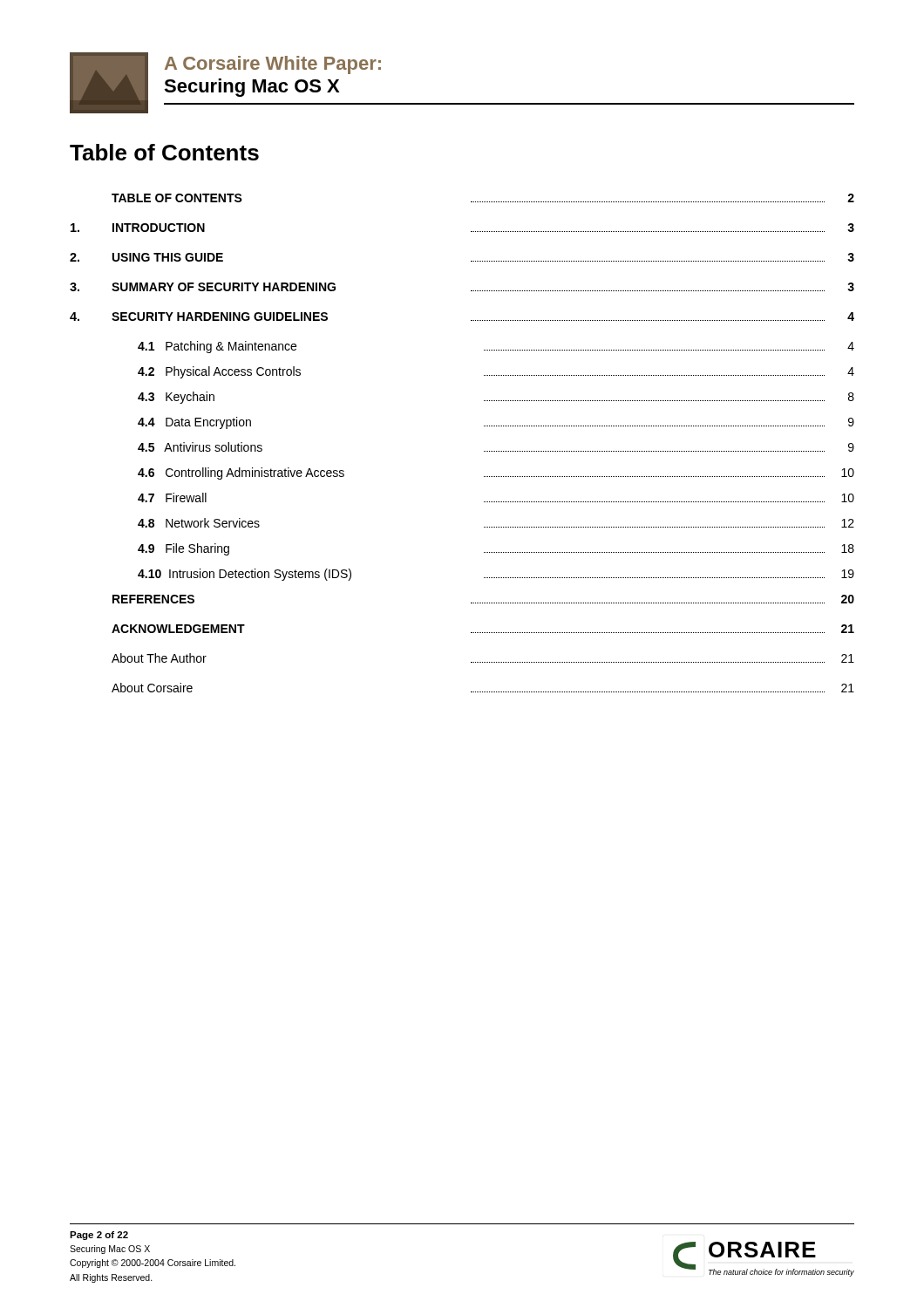Locate the title
Image resolution: width=924 pixels, height=1308 pixels.
pos(165,153)
